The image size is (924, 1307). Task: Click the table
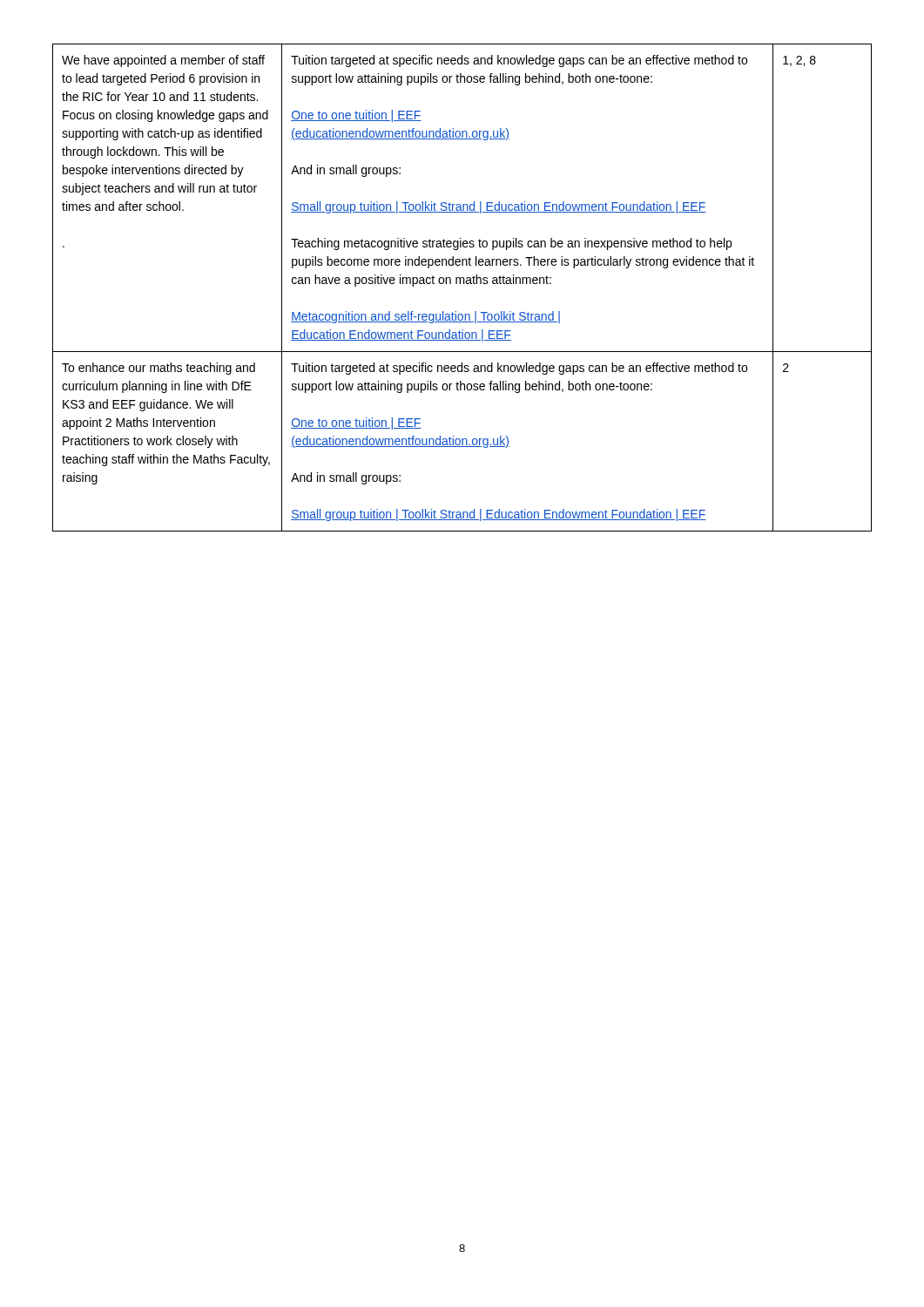[462, 288]
